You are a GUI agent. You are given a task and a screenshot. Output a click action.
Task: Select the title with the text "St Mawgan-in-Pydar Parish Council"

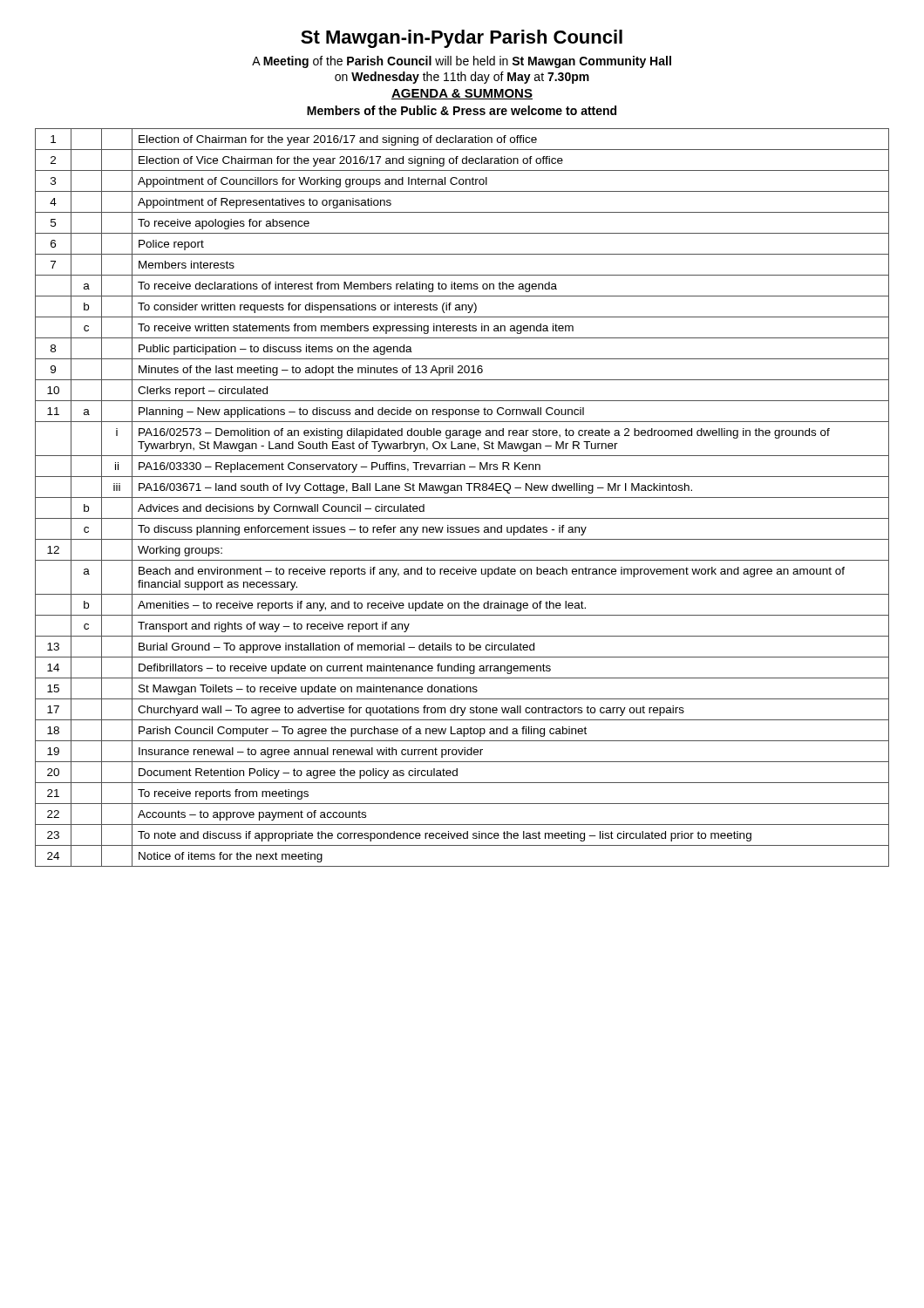(x=462, y=37)
